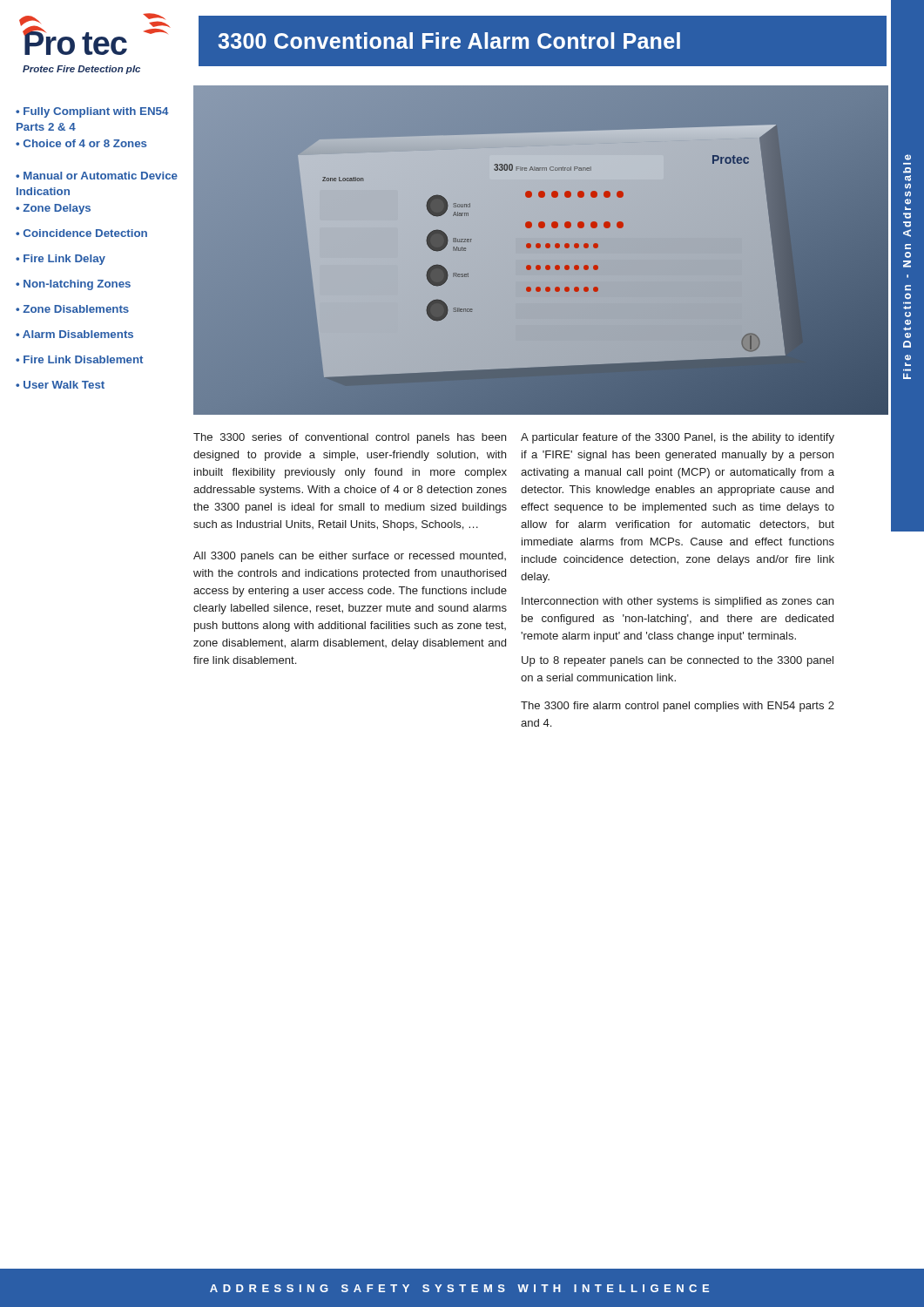The image size is (924, 1307).
Task: Select the list item that reads "• Fully Compliant with EN54 Parts 2"
Action: click(92, 119)
